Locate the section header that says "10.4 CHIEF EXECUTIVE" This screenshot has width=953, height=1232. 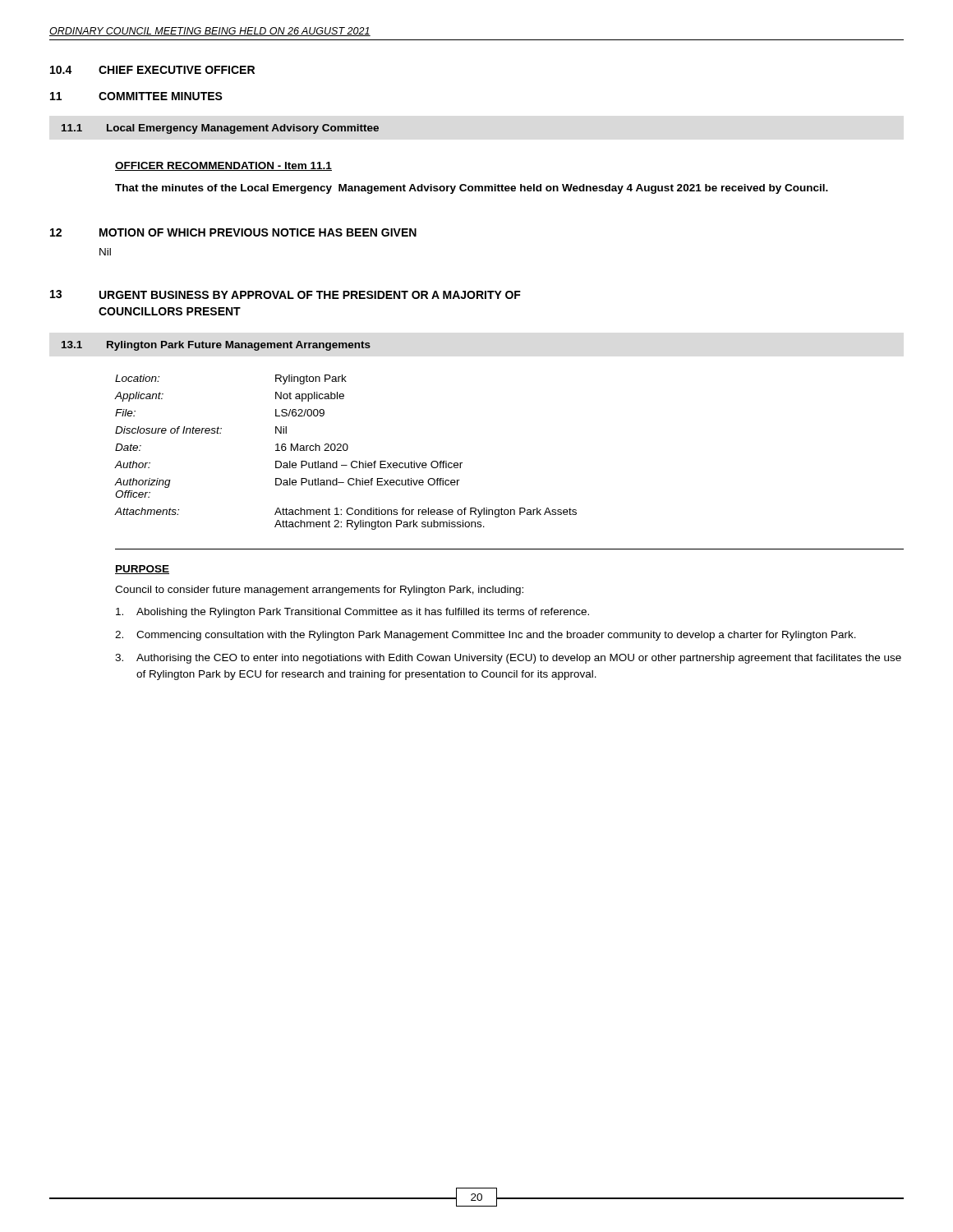[x=152, y=70]
